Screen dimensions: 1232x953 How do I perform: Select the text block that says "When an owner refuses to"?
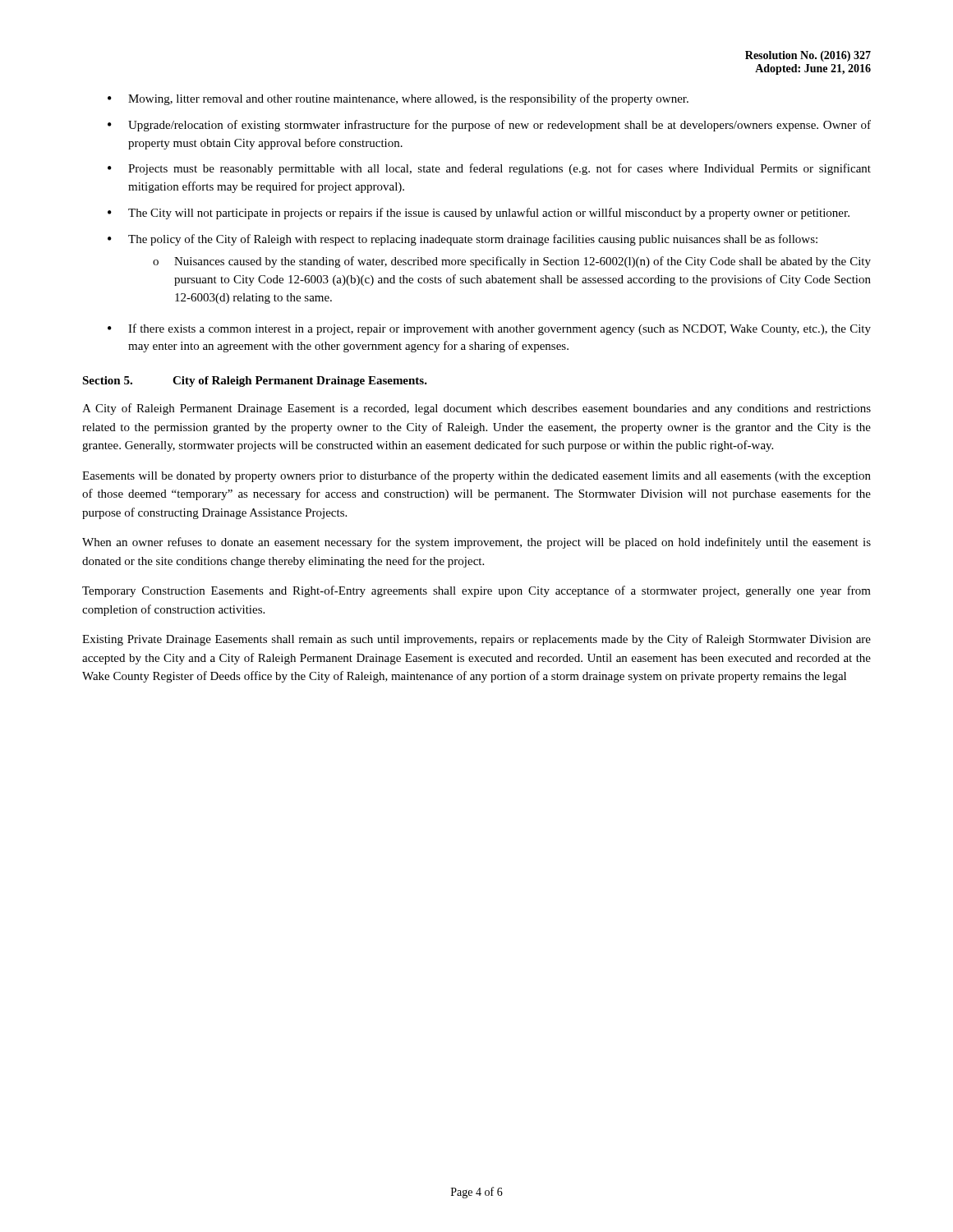(x=476, y=551)
